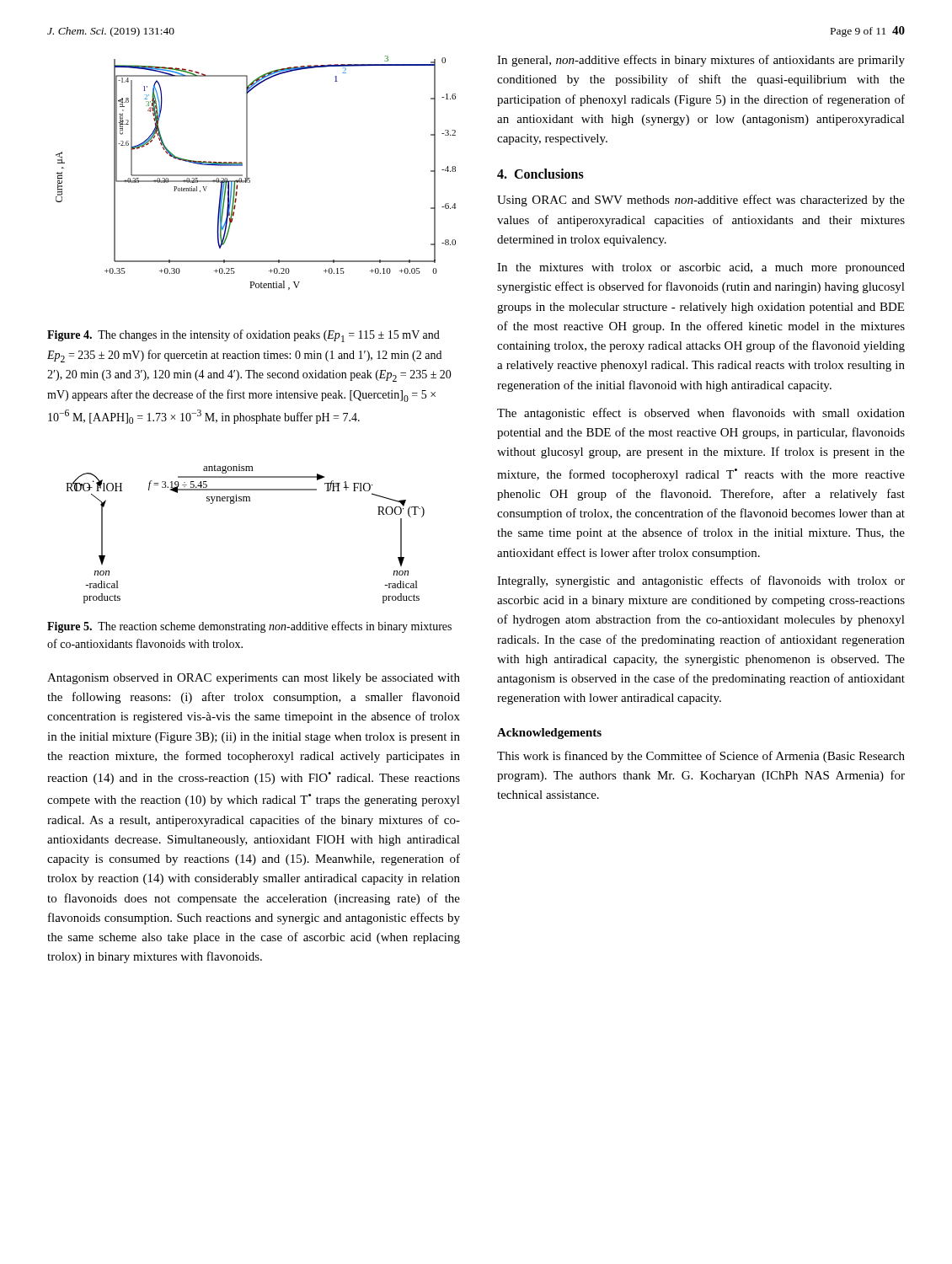Click on the region starting "Figure 4. The changes in"
952x1264 pixels.
pyautogui.click(x=249, y=378)
